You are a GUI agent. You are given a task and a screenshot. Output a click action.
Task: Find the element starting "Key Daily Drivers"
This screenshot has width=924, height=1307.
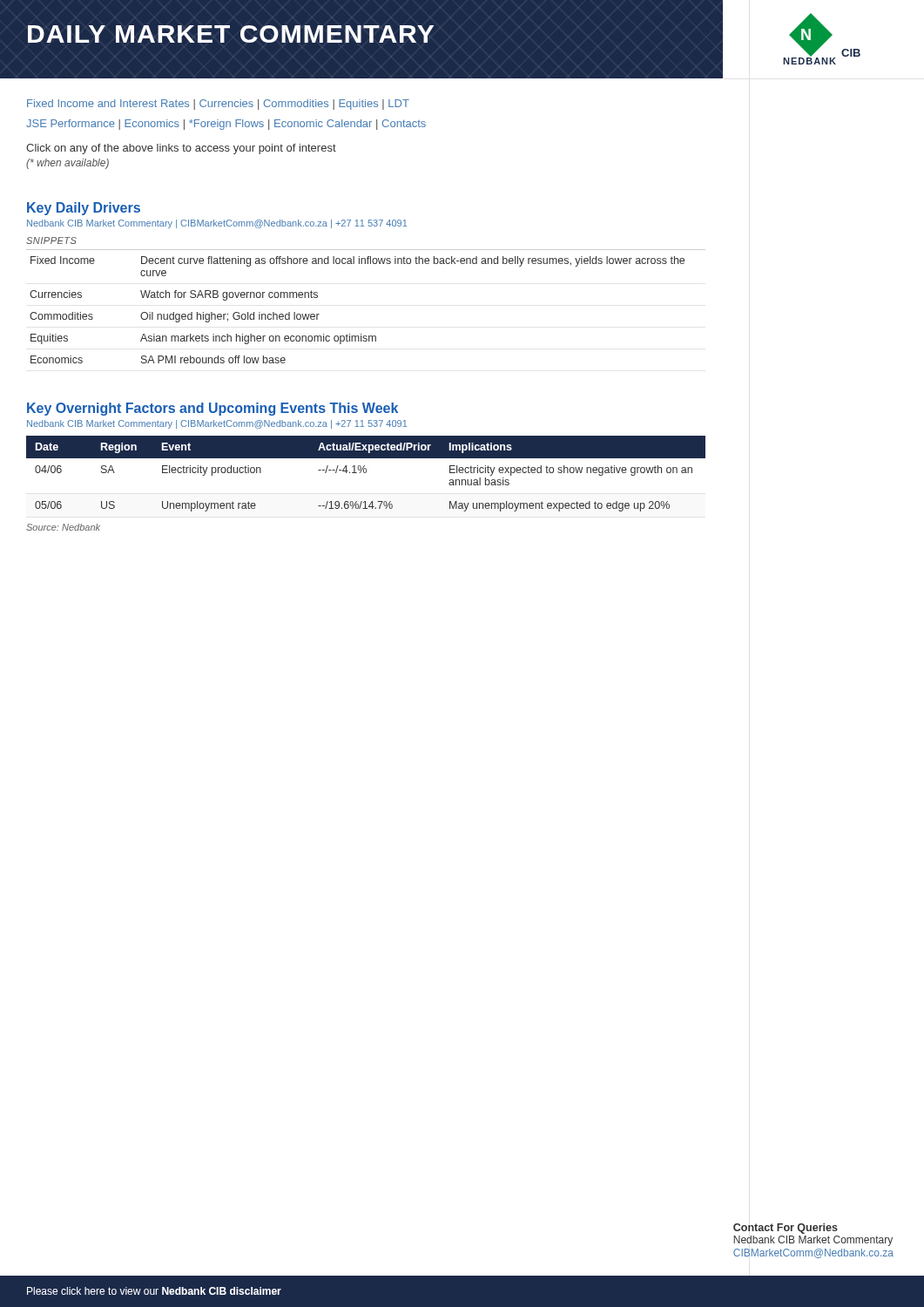(x=83, y=208)
